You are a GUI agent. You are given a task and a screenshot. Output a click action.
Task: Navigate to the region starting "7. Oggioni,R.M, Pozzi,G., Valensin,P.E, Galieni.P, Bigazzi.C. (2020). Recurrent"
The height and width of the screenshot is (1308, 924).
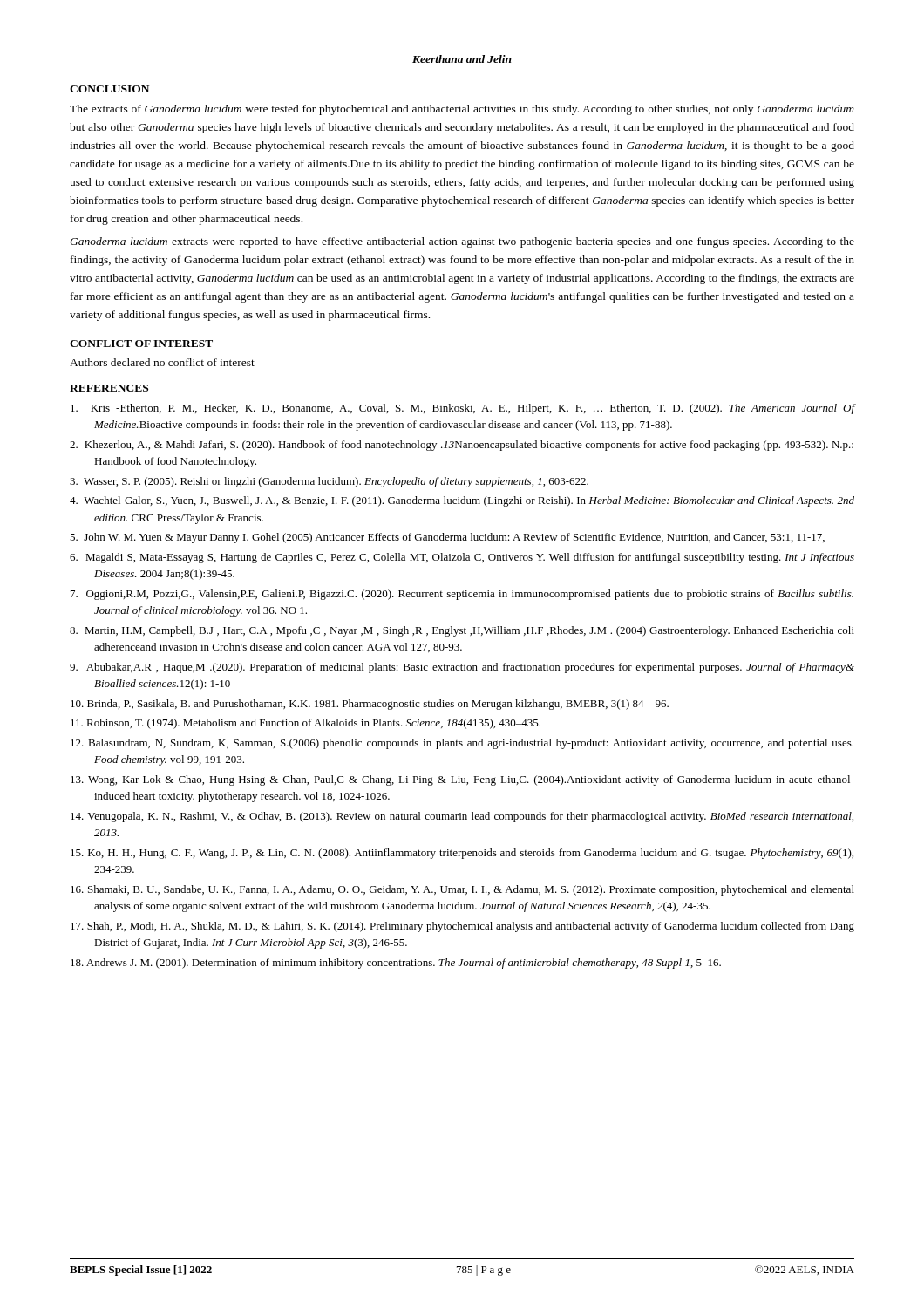coord(462,602)
